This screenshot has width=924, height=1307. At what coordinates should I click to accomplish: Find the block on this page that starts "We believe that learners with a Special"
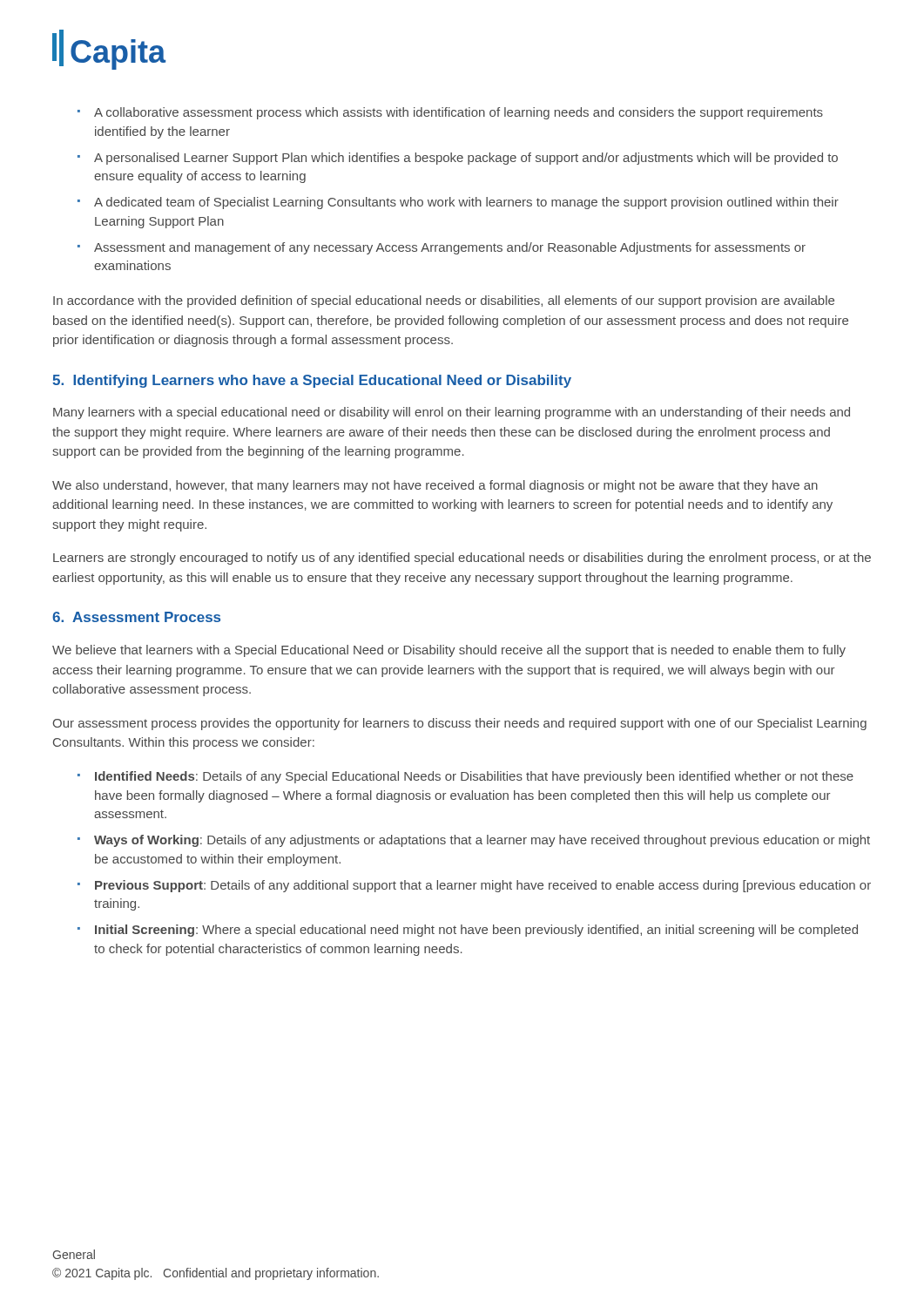[449, 670]
